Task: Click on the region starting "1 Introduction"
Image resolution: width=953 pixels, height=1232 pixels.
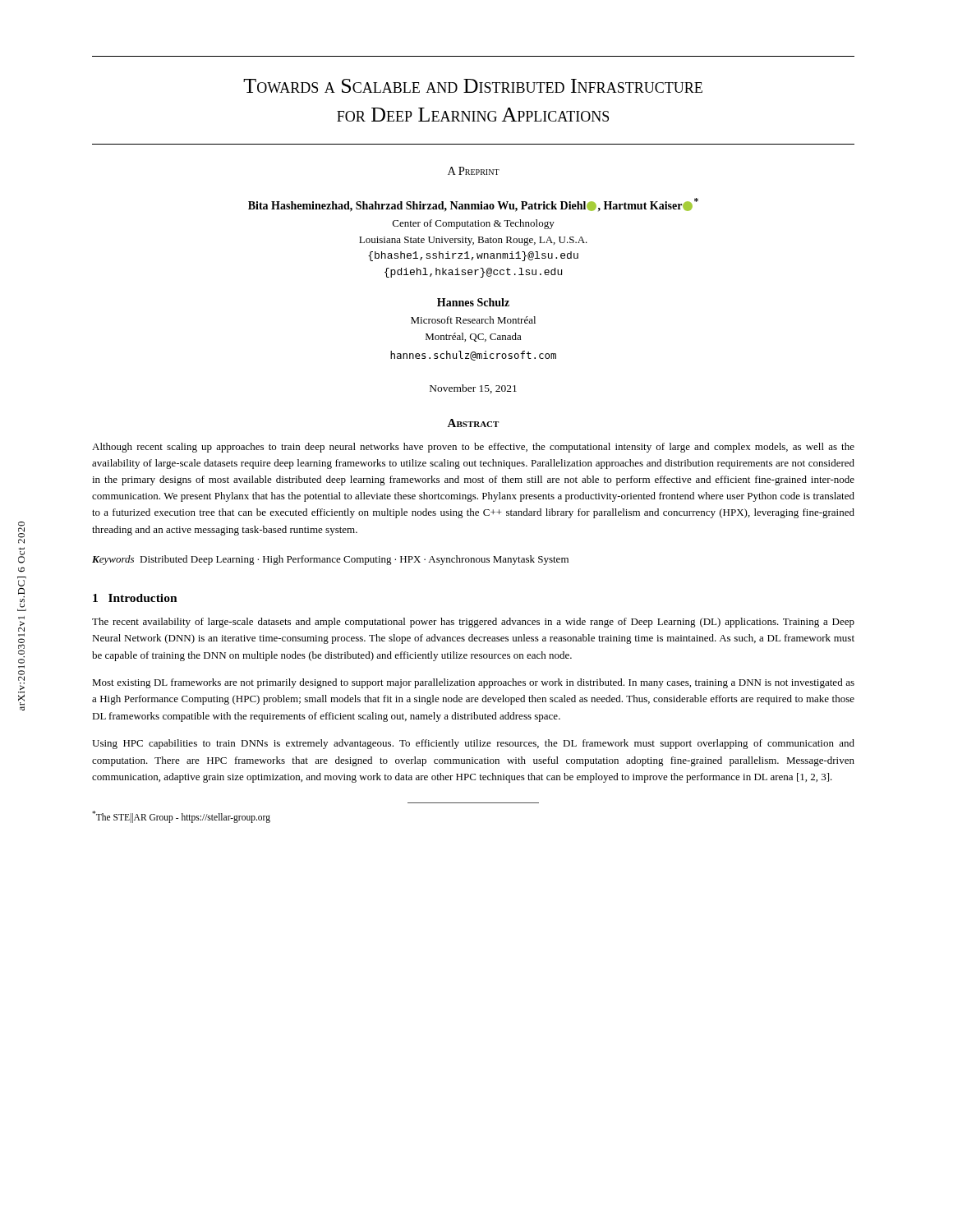Action: click(x=135, y=597)
